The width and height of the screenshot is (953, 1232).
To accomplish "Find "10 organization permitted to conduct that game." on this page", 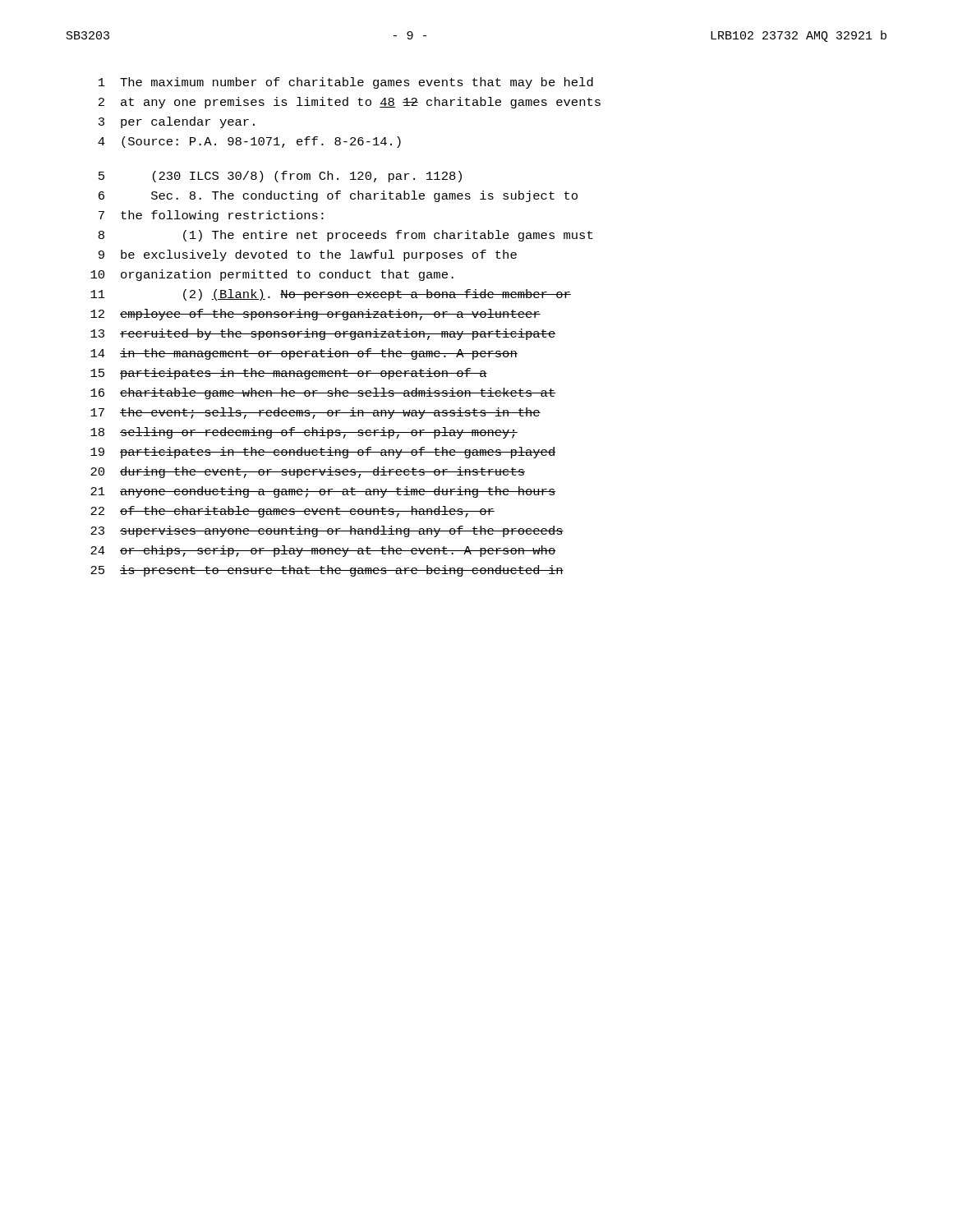I will pyautogui.click(x=272, y=275).
